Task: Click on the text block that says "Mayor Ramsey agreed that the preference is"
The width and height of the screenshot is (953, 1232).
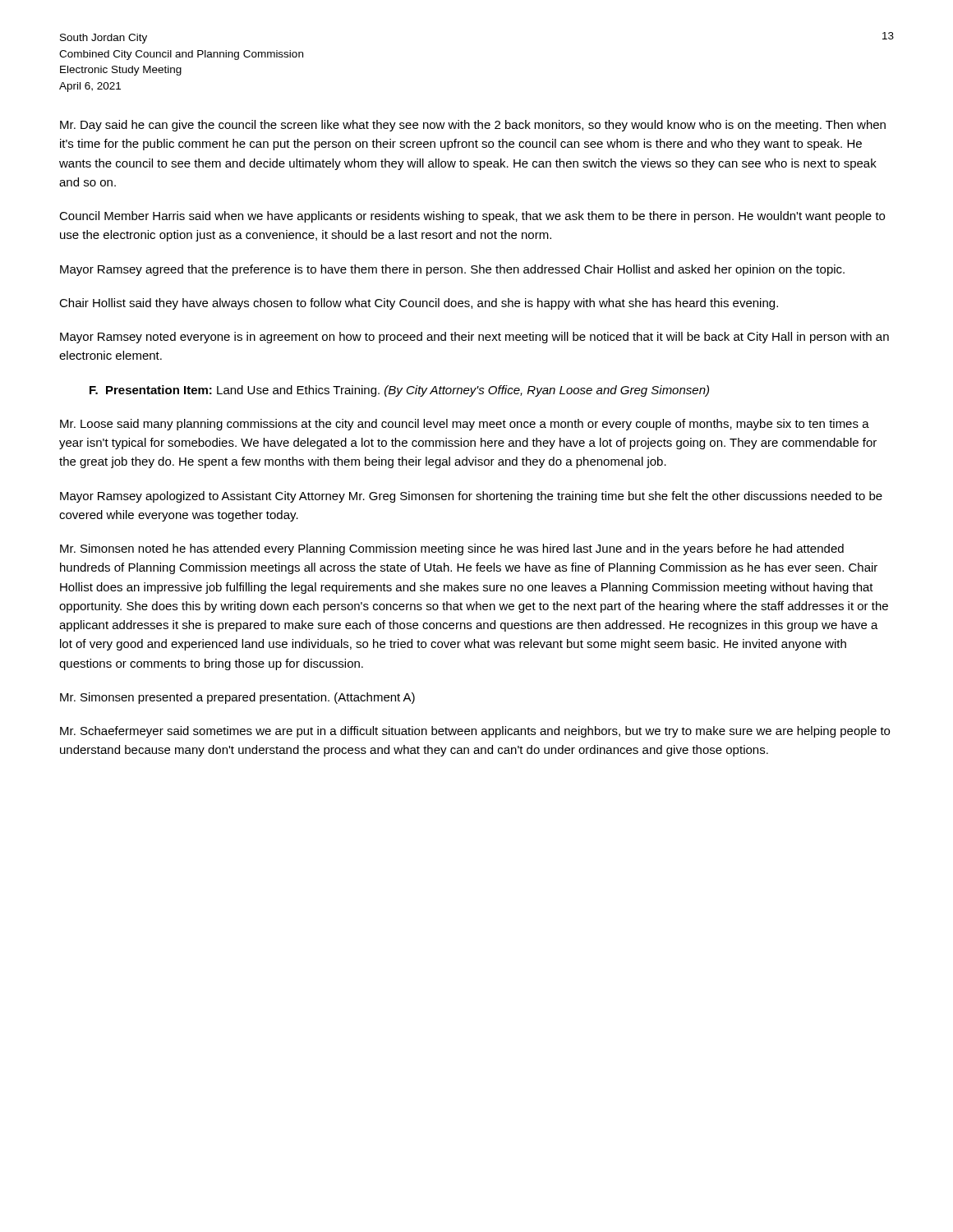Action: [x=452, y=269]
